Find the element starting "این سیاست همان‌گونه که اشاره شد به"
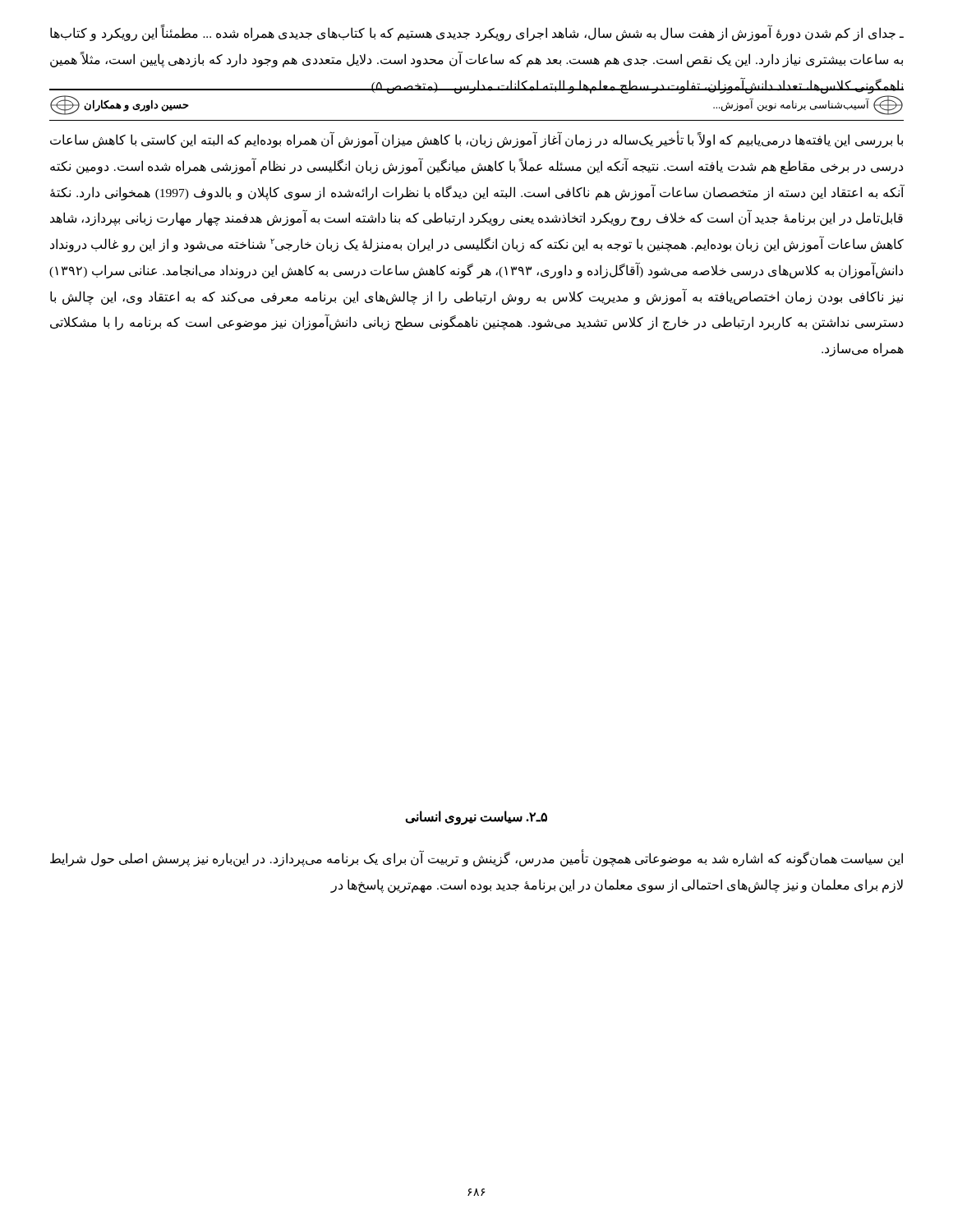Screen dimensions: 1232x953 click(476, 872)
